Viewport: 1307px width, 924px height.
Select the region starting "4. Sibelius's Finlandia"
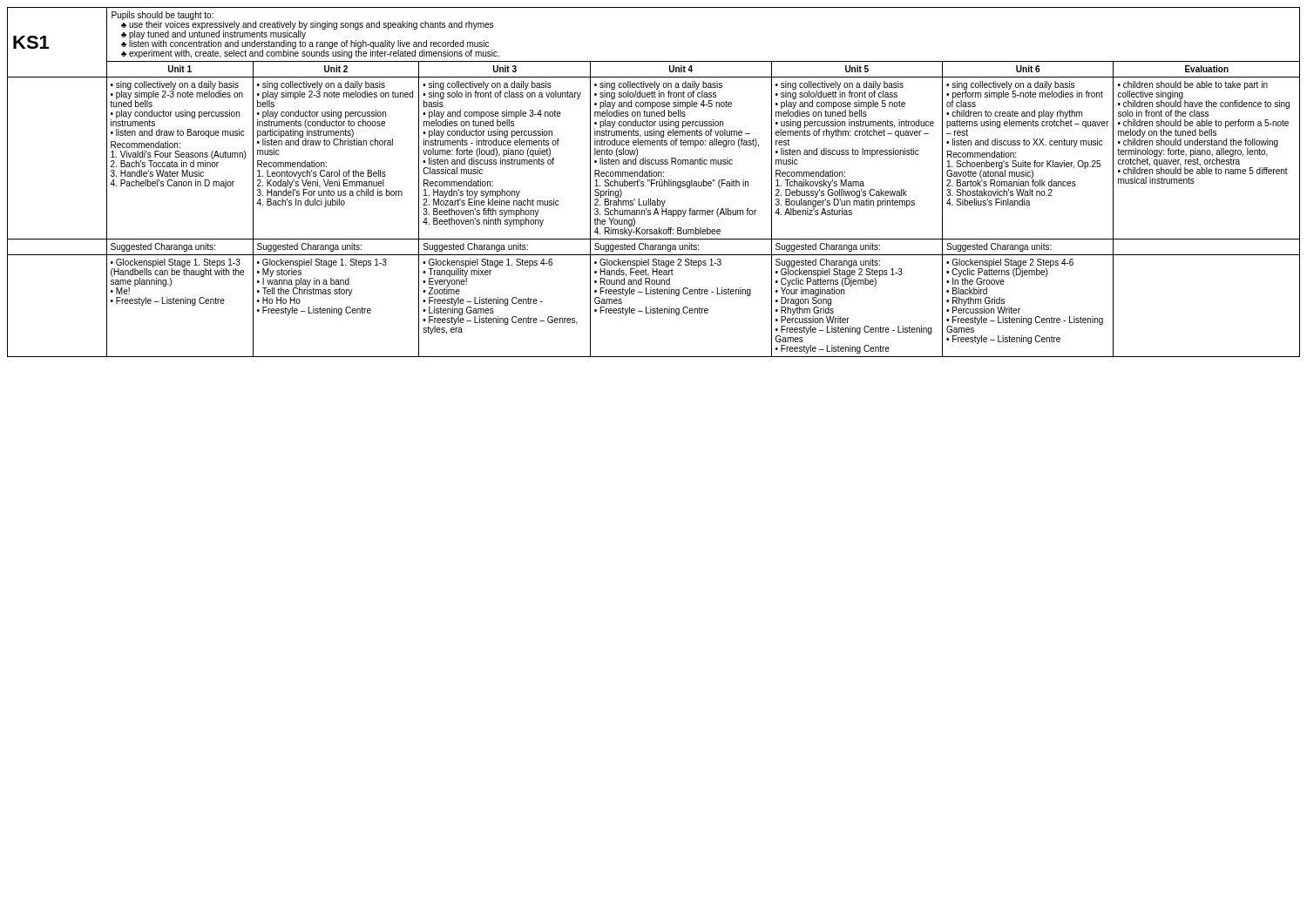point(988,202)
